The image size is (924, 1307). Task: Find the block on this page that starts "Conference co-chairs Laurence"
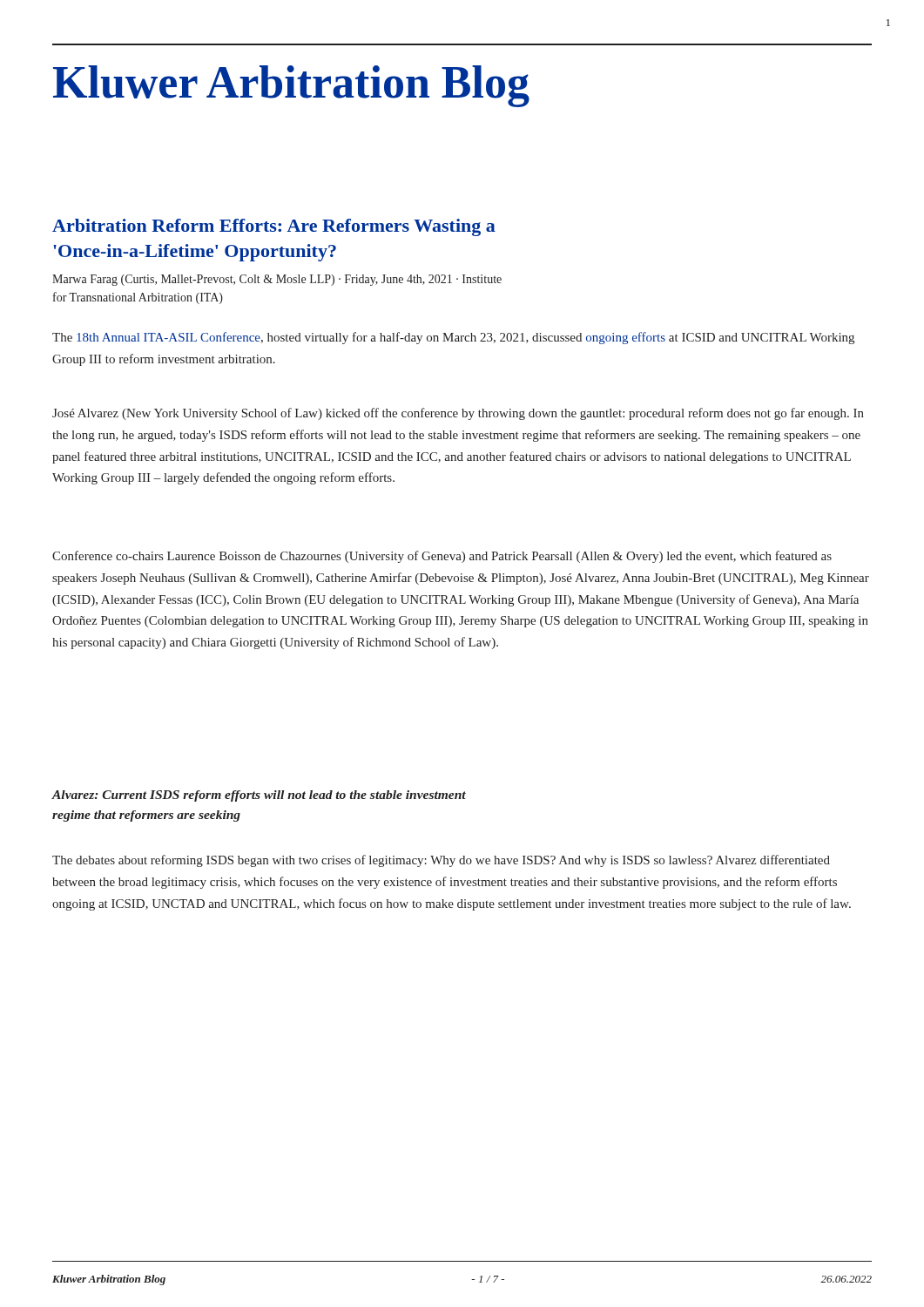point(462,599)
